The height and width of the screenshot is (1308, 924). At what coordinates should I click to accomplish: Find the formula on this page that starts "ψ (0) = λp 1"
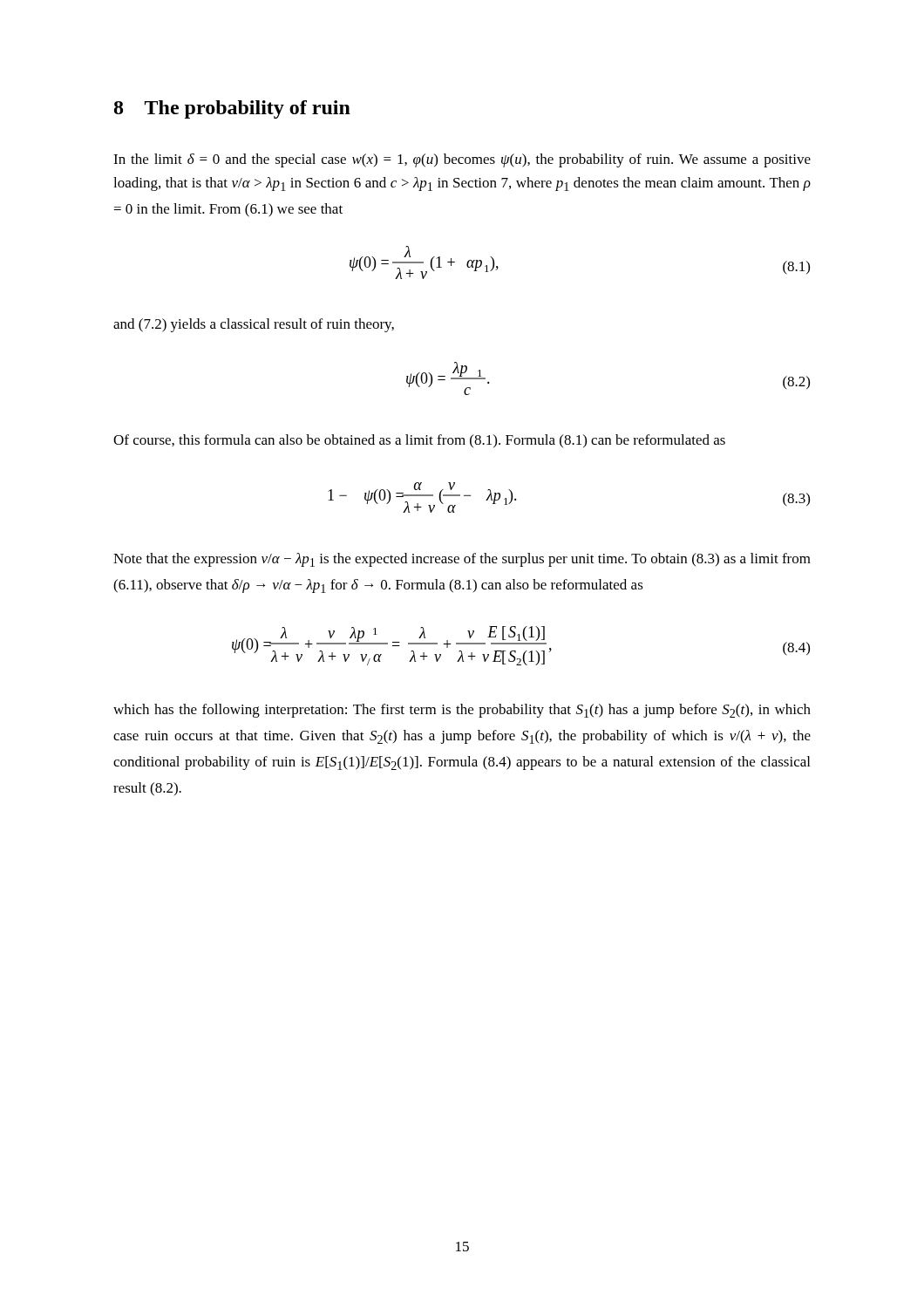(x=468, y=378)
